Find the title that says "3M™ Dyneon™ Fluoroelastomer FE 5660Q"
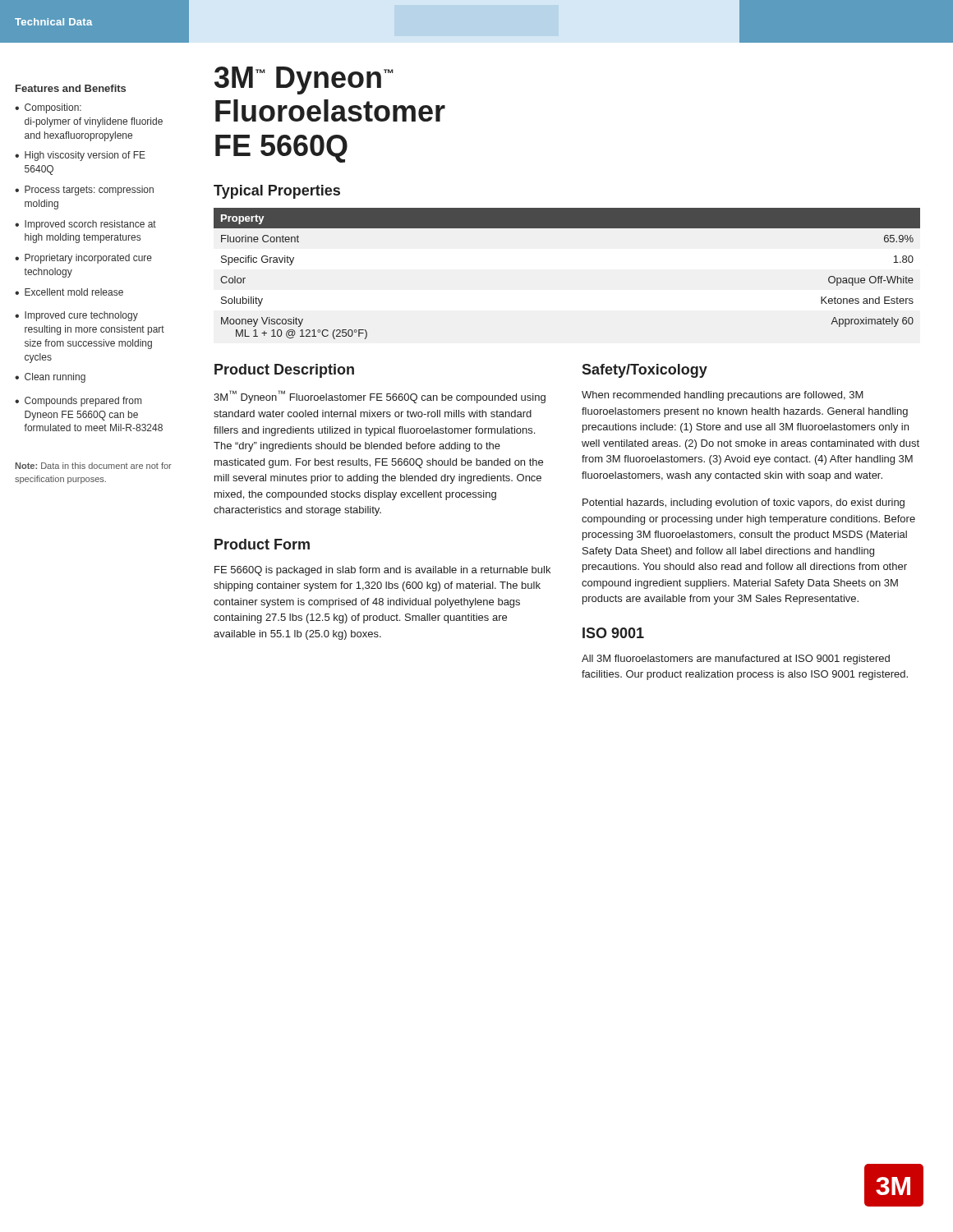The height and width of the screenshot is (1232, 953). click(x=329, y=112)
